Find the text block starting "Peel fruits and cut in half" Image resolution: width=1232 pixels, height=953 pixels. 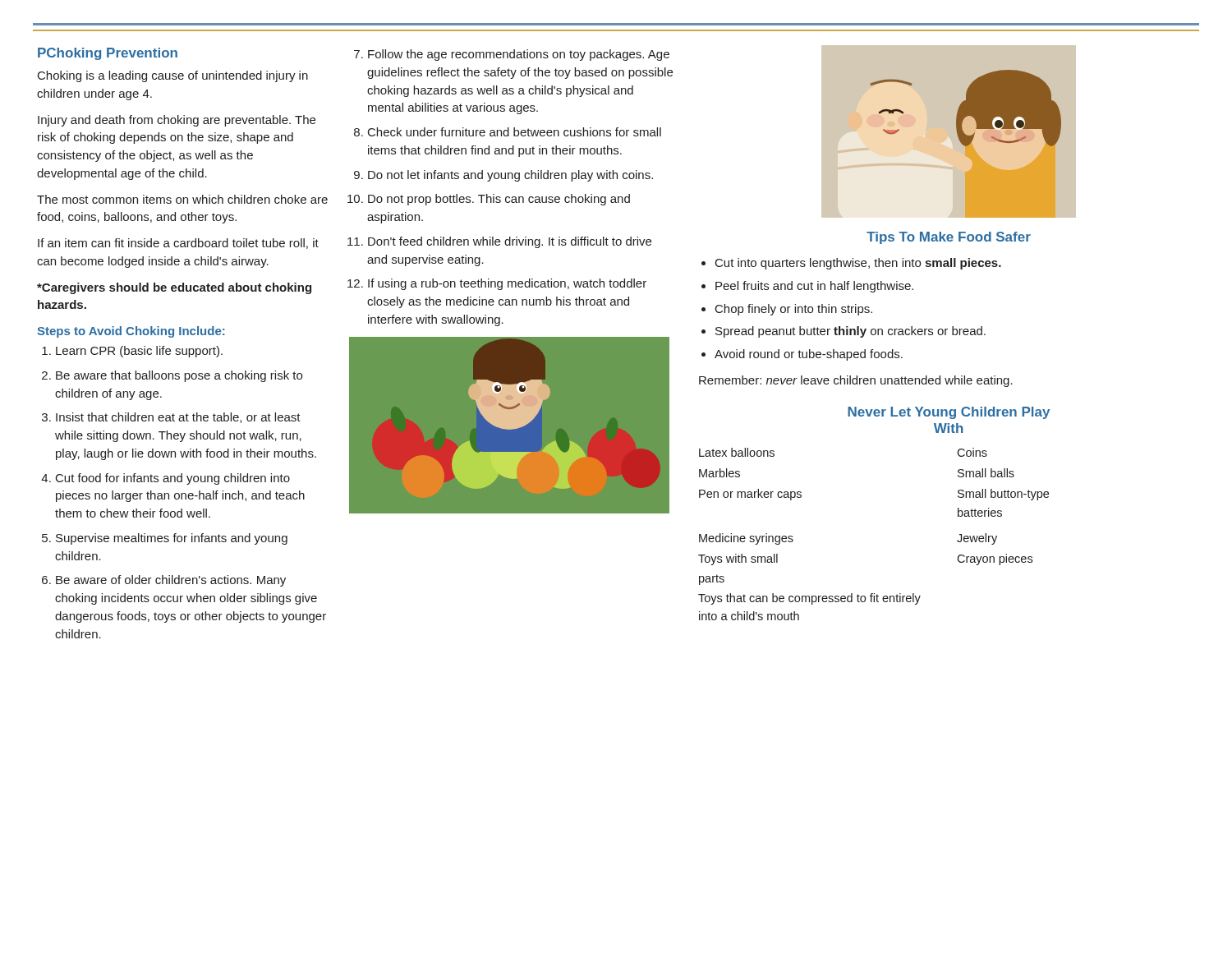click(x=814, y=287)
